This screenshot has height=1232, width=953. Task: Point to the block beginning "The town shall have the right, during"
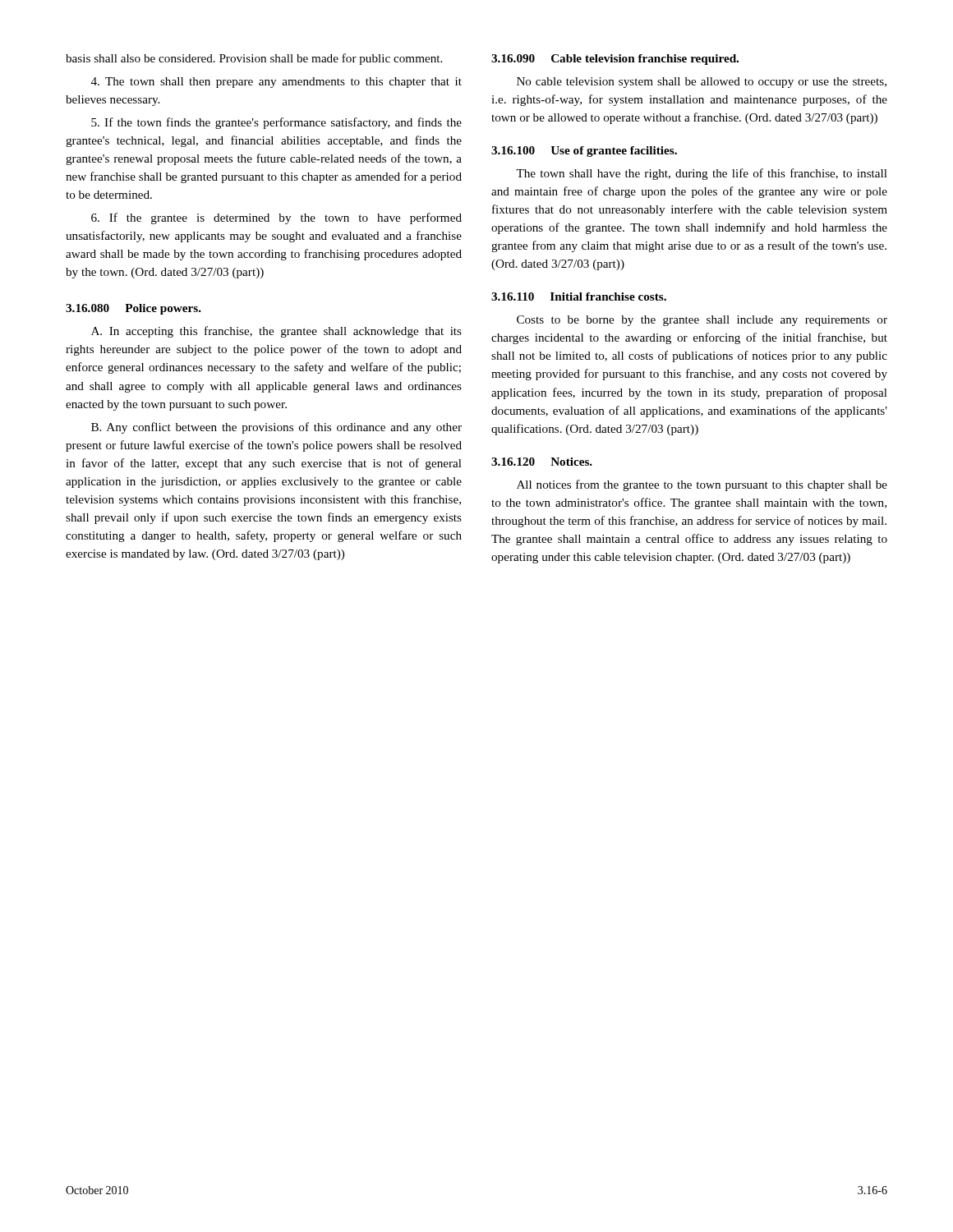pos(689,219)
